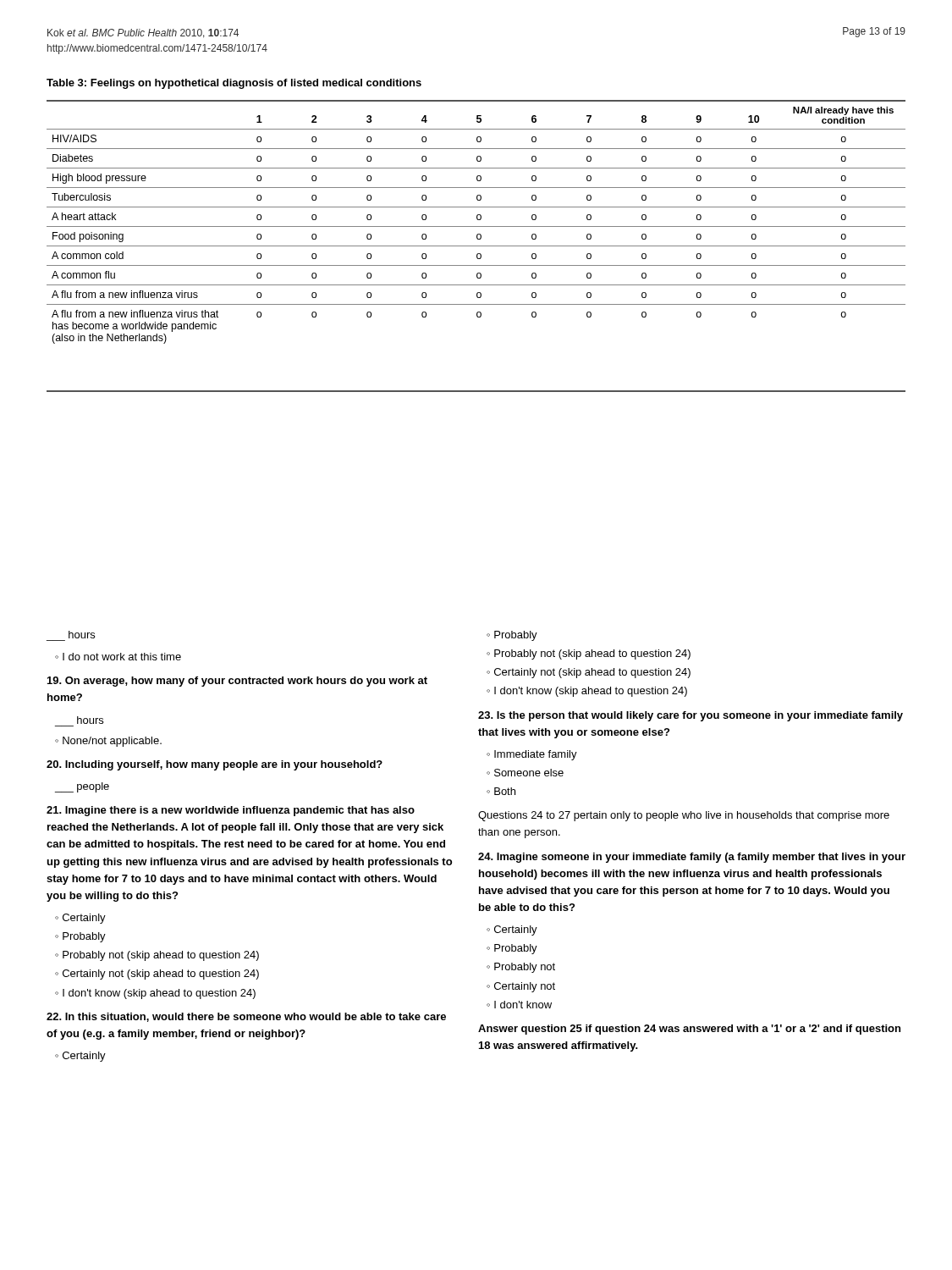Point to the text block starting "Questions 24 to 27 pertain only to people"

692,824
